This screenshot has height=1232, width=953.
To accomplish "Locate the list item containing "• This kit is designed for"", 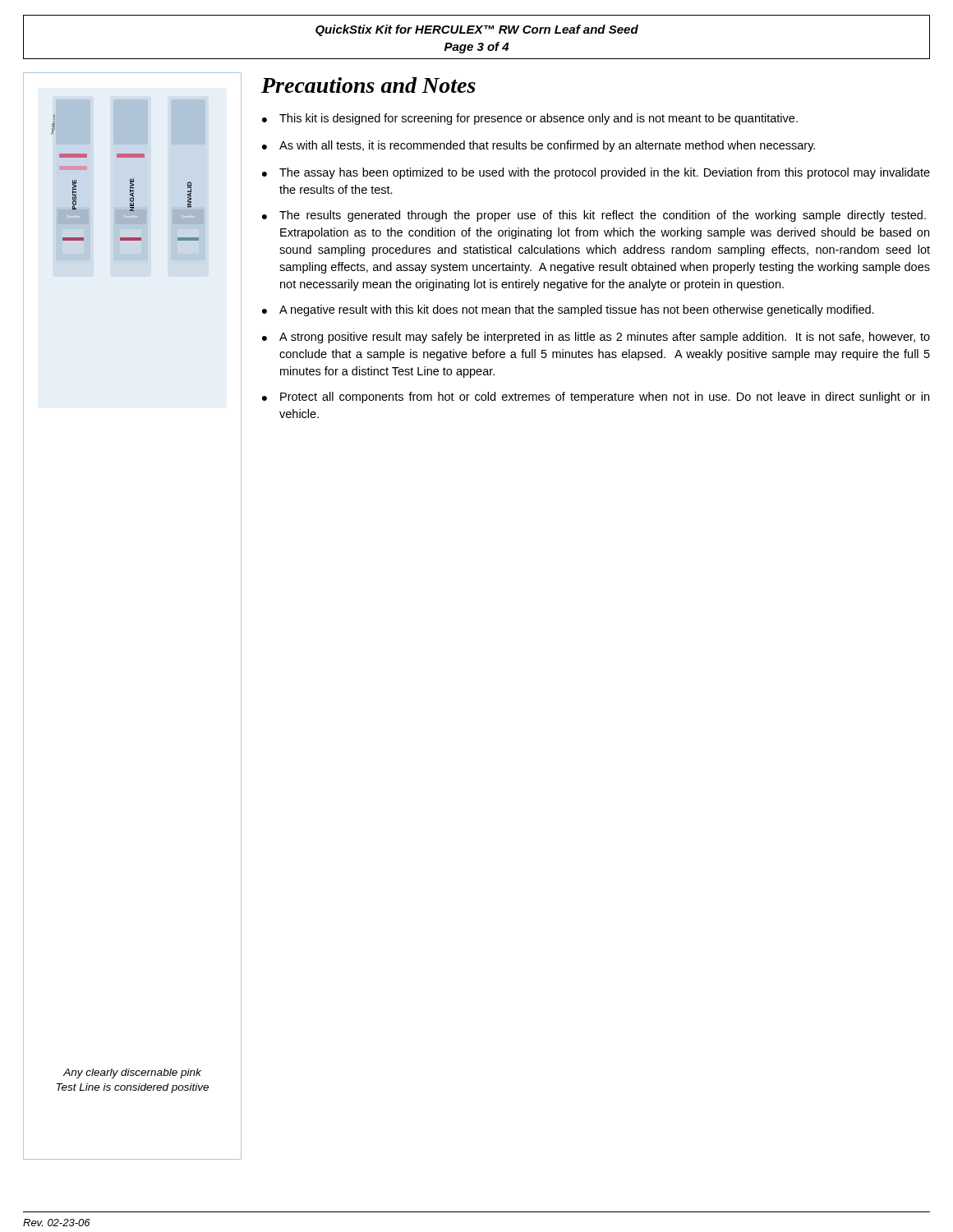I will pos(596,120).
